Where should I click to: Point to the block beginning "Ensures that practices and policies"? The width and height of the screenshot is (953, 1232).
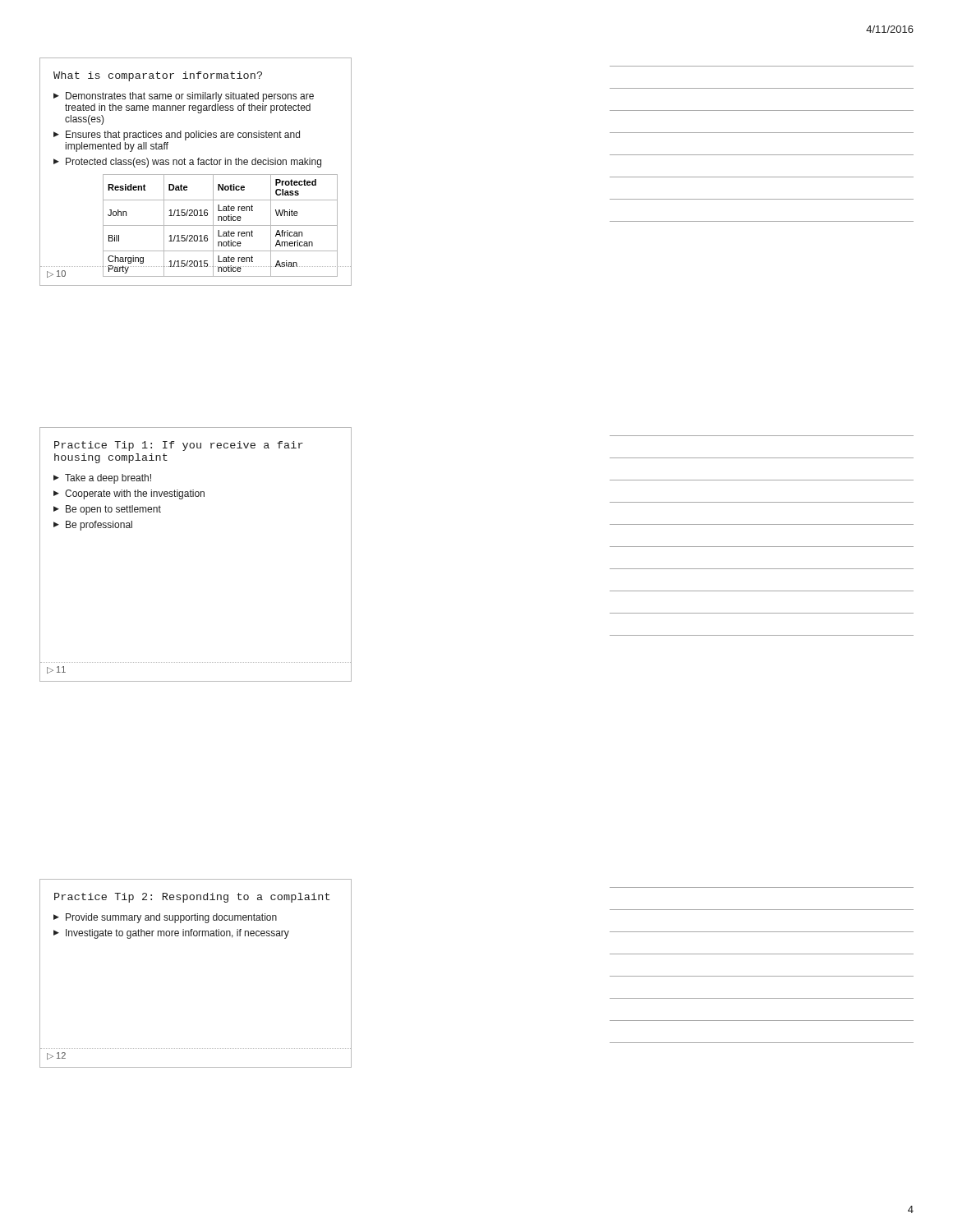pyautogui.click(x=183, y=140)
